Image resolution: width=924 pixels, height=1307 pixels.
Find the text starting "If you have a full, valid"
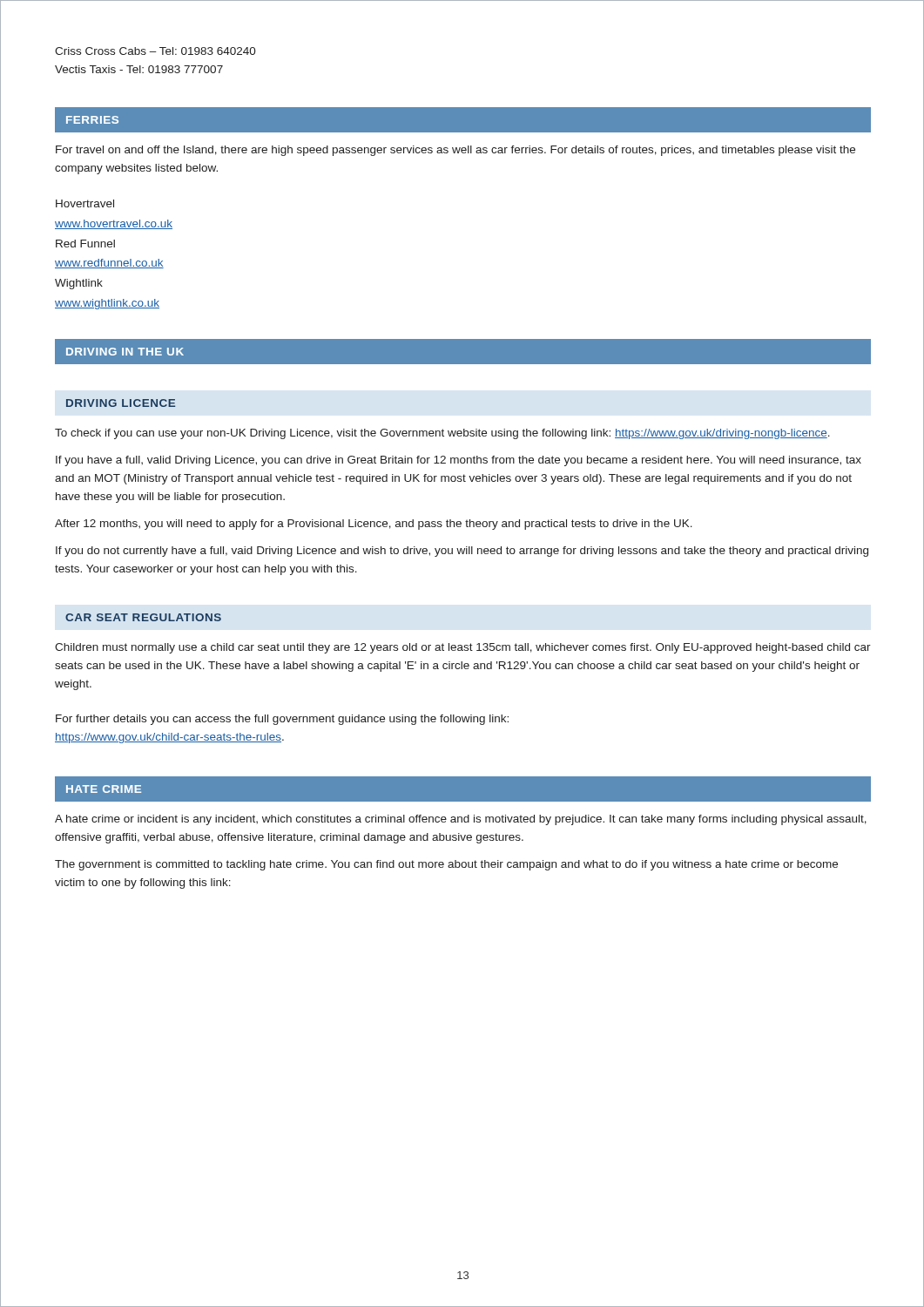[x=458, y=478]
